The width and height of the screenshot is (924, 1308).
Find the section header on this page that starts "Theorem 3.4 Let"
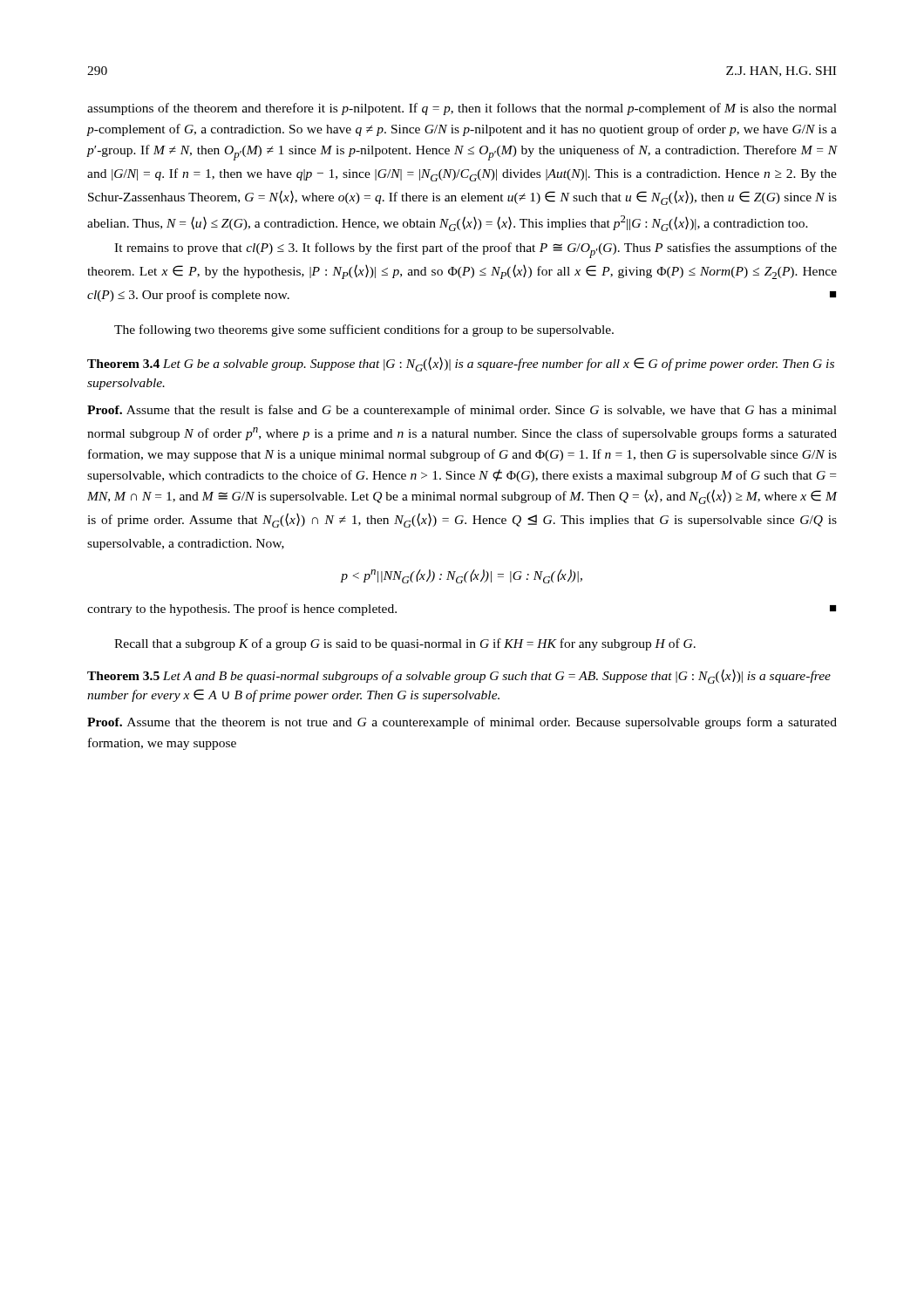point(462,373)
